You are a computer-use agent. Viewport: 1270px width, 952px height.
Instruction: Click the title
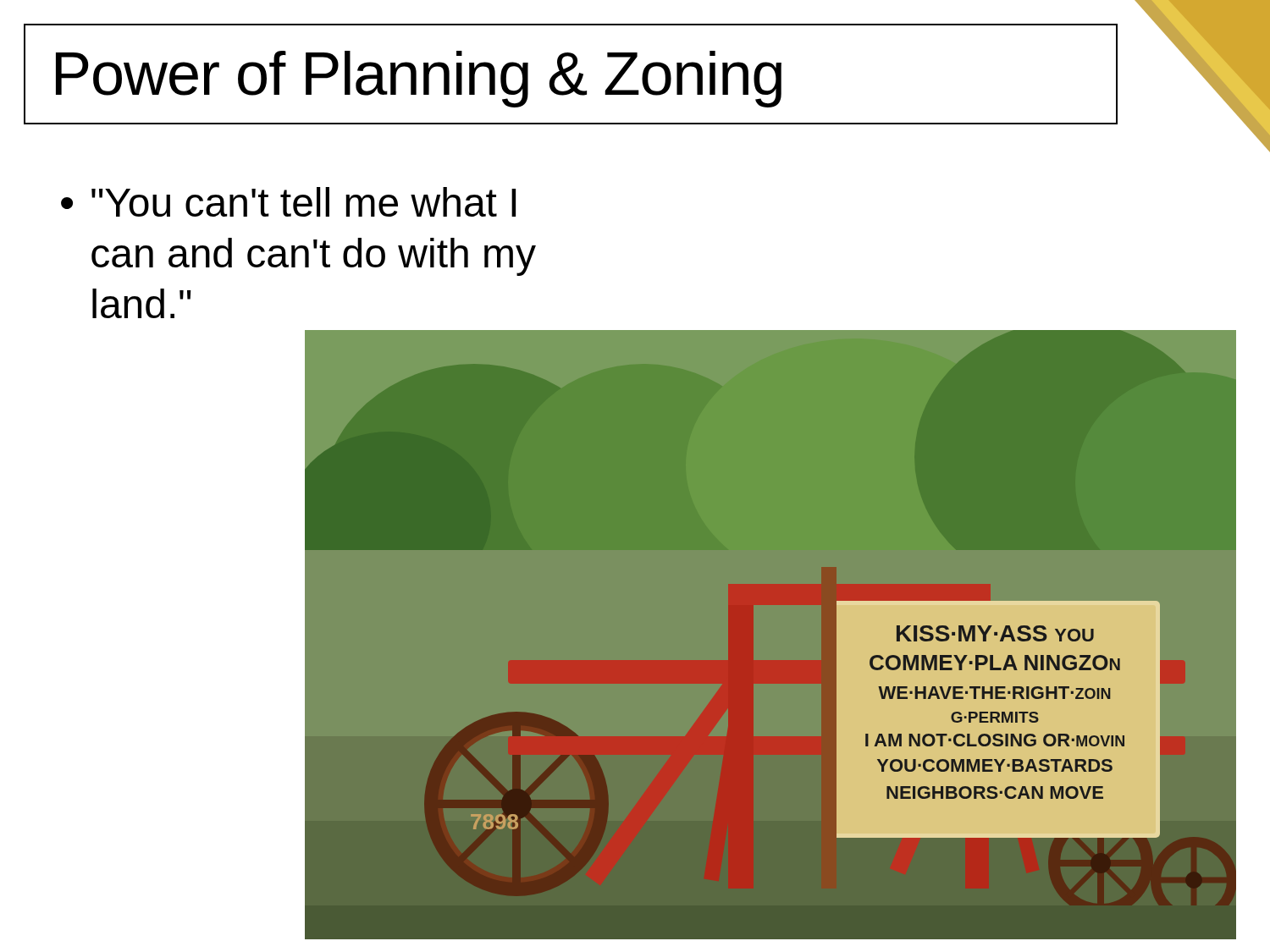[x=571, y=74]
